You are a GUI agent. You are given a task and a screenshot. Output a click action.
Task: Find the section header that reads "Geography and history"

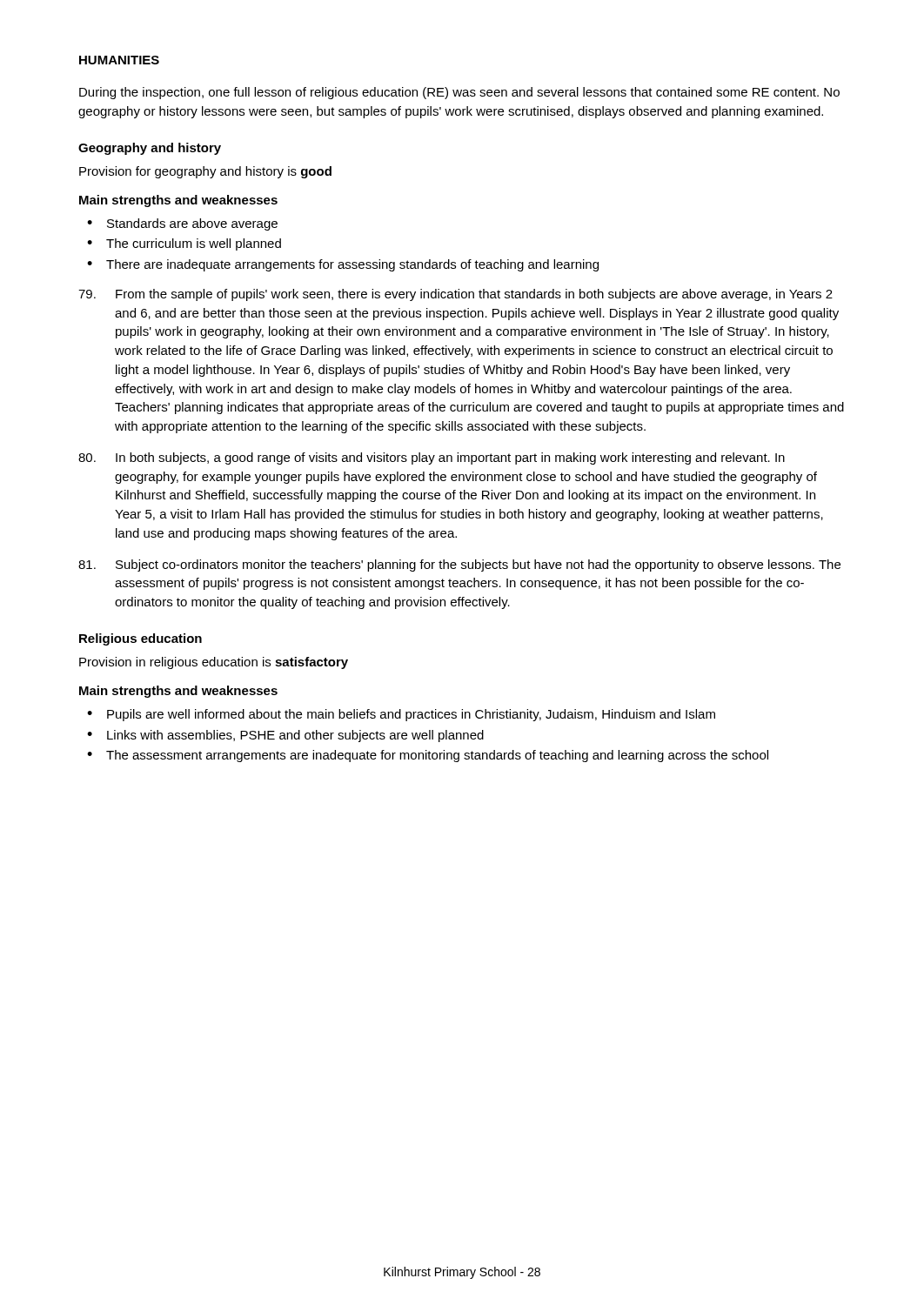150,147
